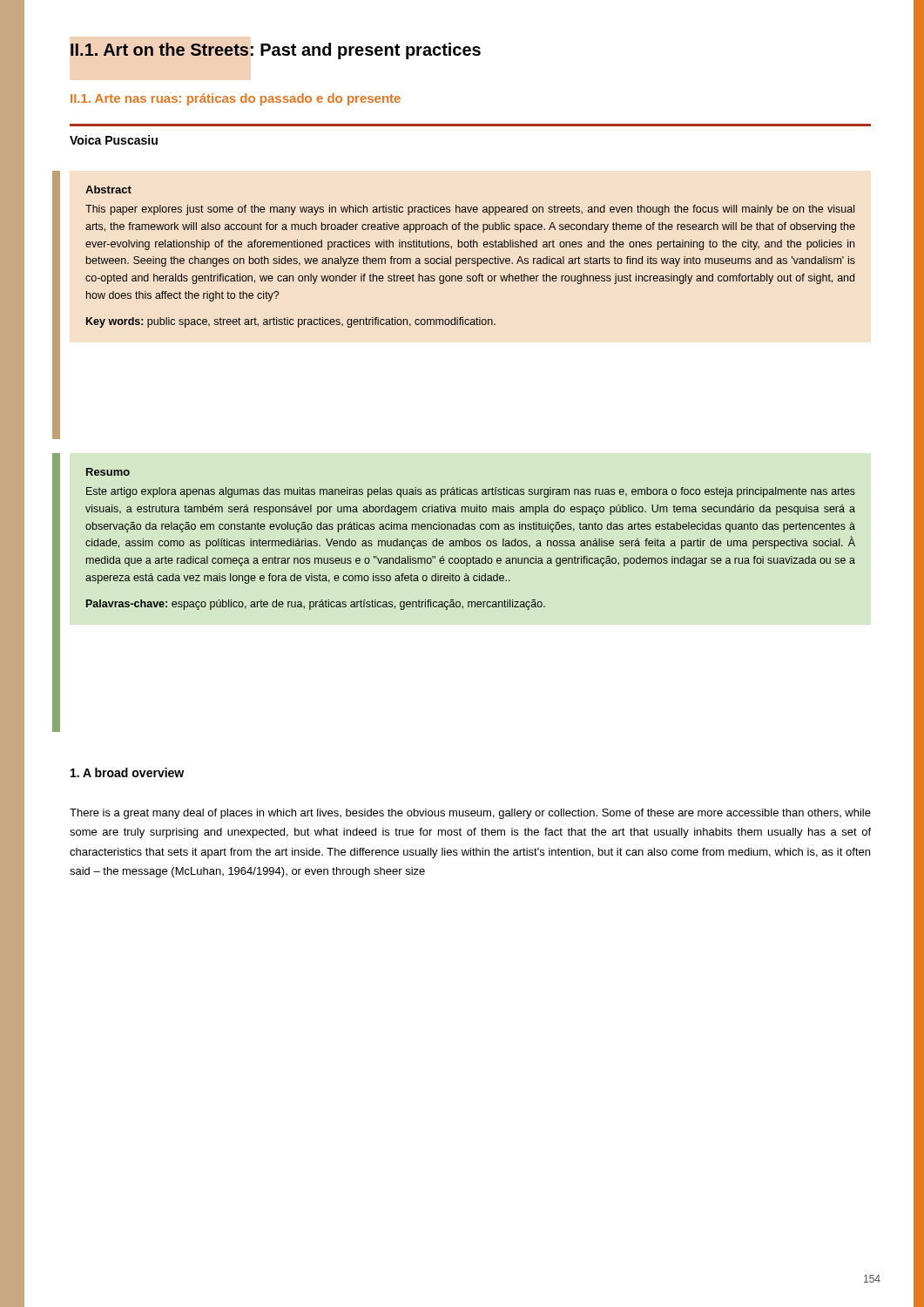This screenshot has height=1307, width=924.
Task: Locate the text block that reads "There is a great many deal of"
Action: click(470, 842)
